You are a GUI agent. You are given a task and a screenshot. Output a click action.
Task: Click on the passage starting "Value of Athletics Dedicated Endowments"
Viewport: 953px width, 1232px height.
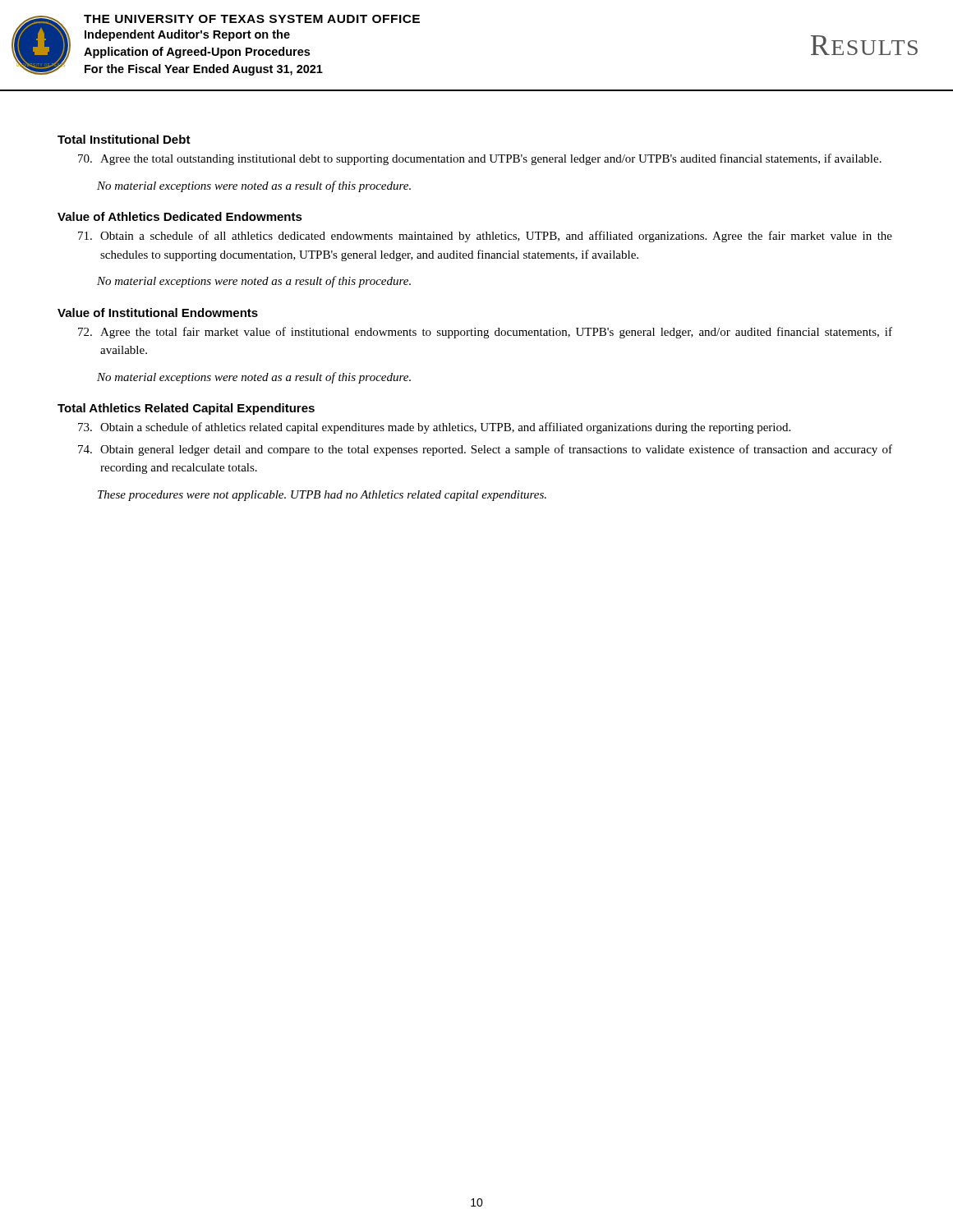[x=180, y=216]
